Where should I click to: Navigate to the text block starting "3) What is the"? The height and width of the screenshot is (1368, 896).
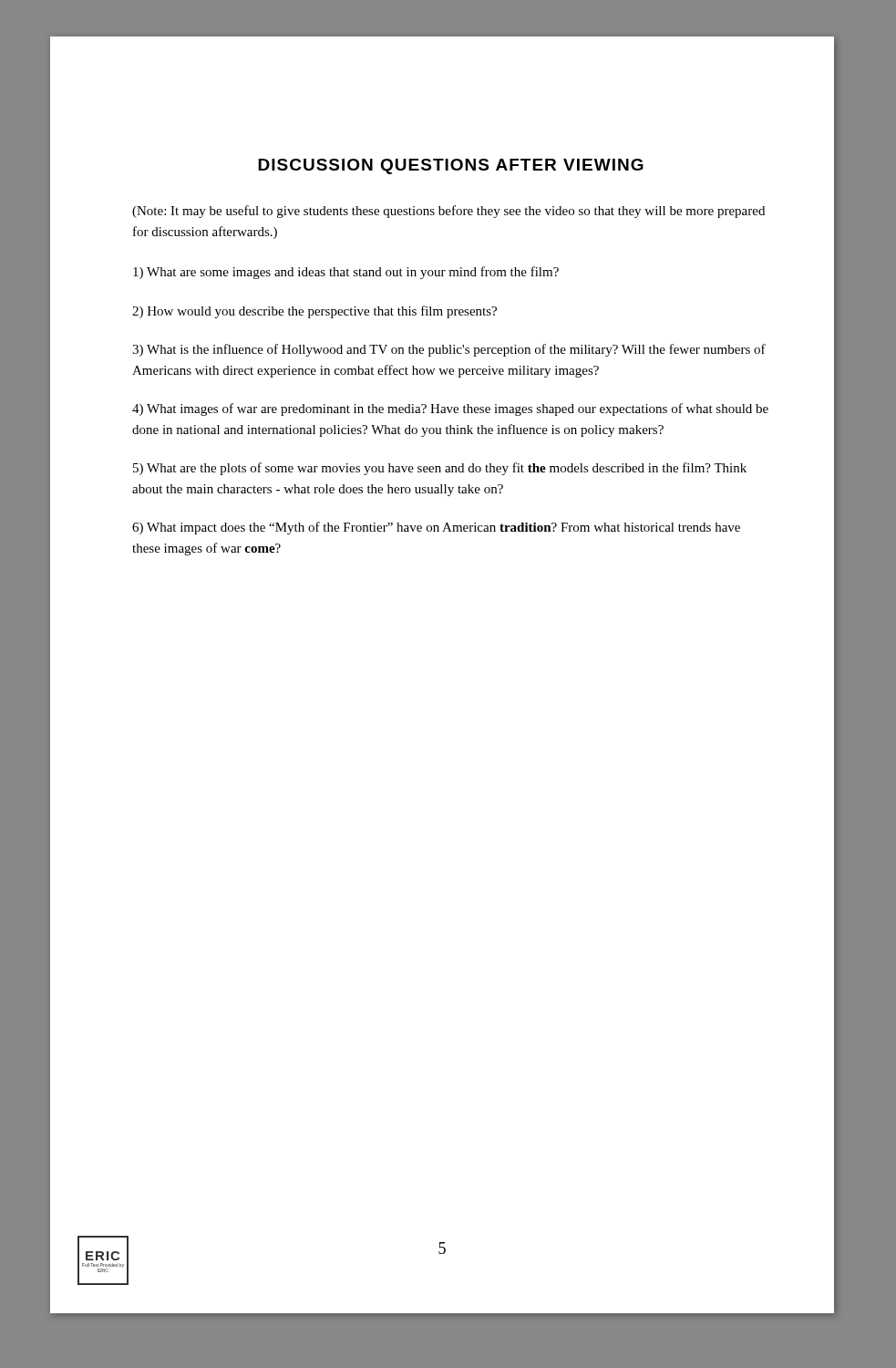pyautogui.click(x=449, y=360)
